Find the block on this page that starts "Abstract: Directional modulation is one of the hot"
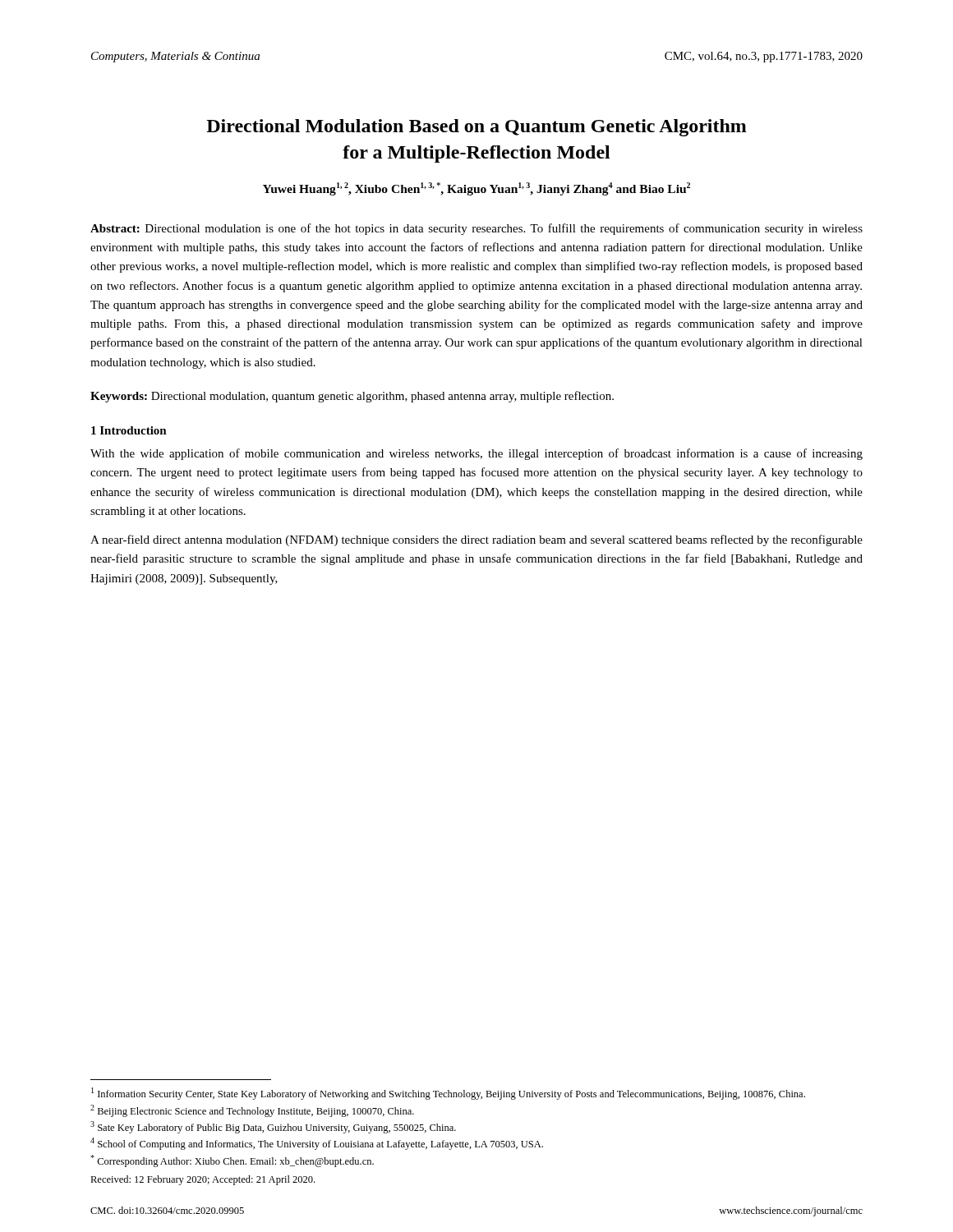 click(x=476, y=295)
